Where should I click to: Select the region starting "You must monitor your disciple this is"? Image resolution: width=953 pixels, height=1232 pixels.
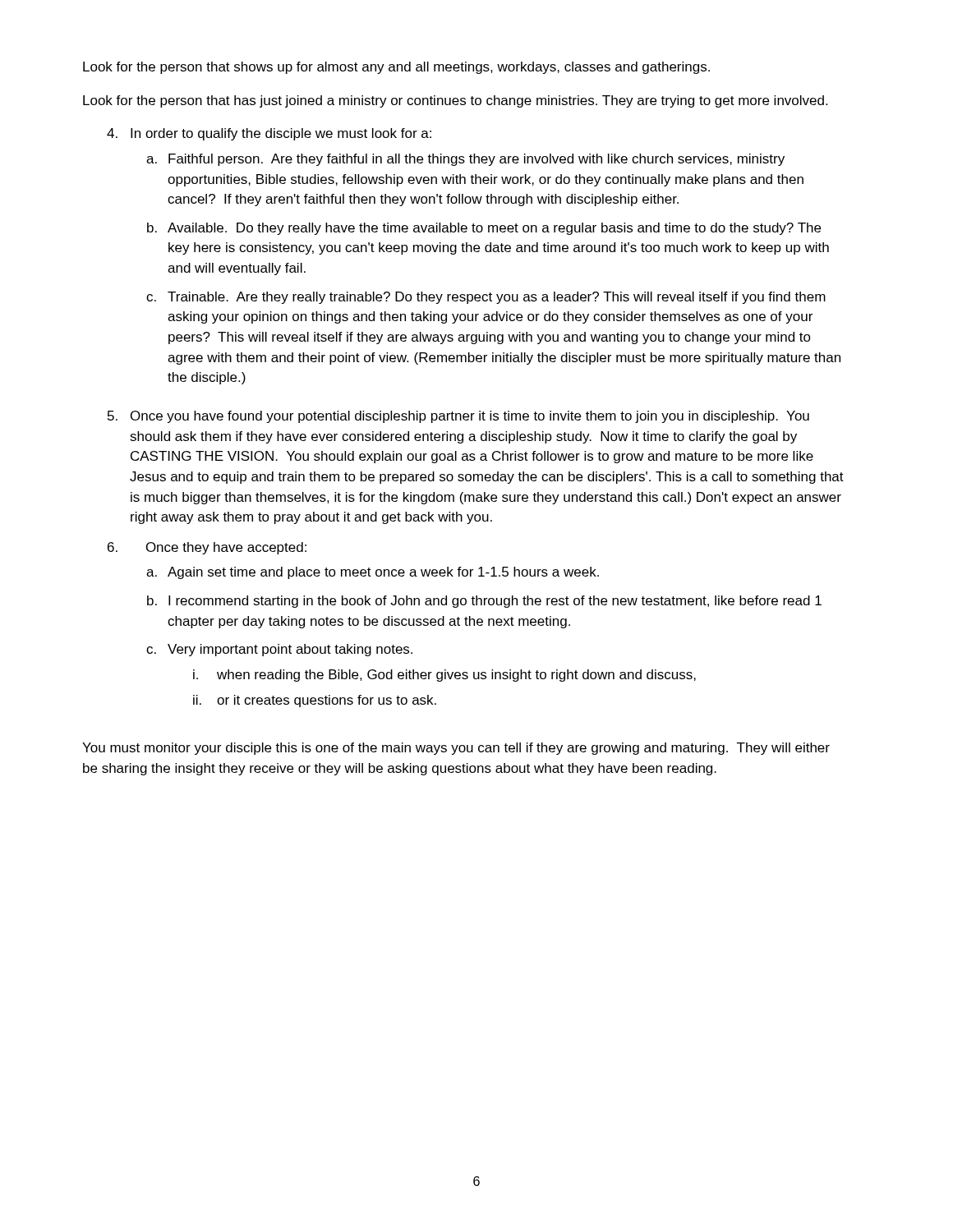(456, 758)
